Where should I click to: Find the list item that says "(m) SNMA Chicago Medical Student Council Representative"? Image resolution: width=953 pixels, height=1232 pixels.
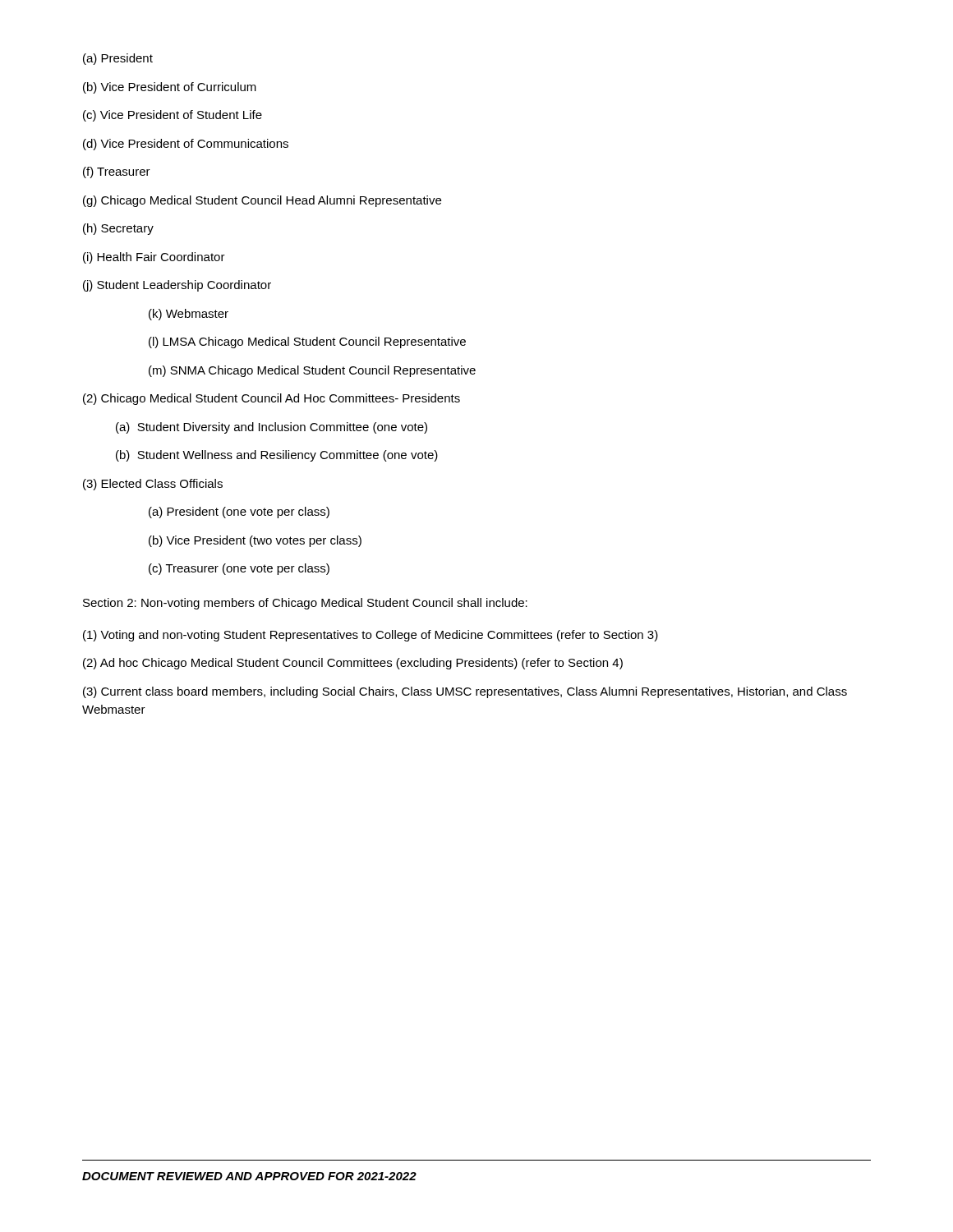point(312,370)
